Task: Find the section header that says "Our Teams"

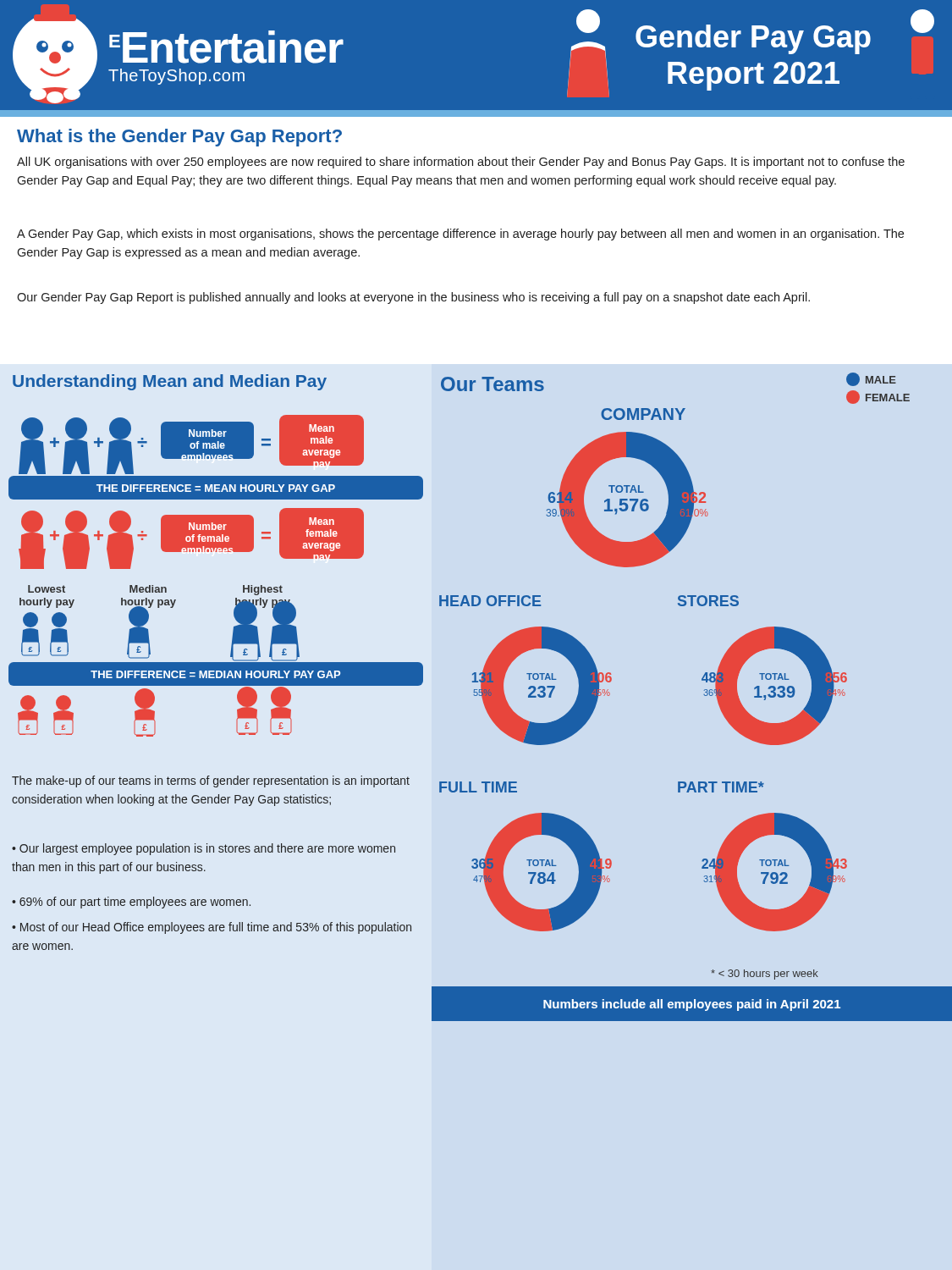Action: coord(492,384)
